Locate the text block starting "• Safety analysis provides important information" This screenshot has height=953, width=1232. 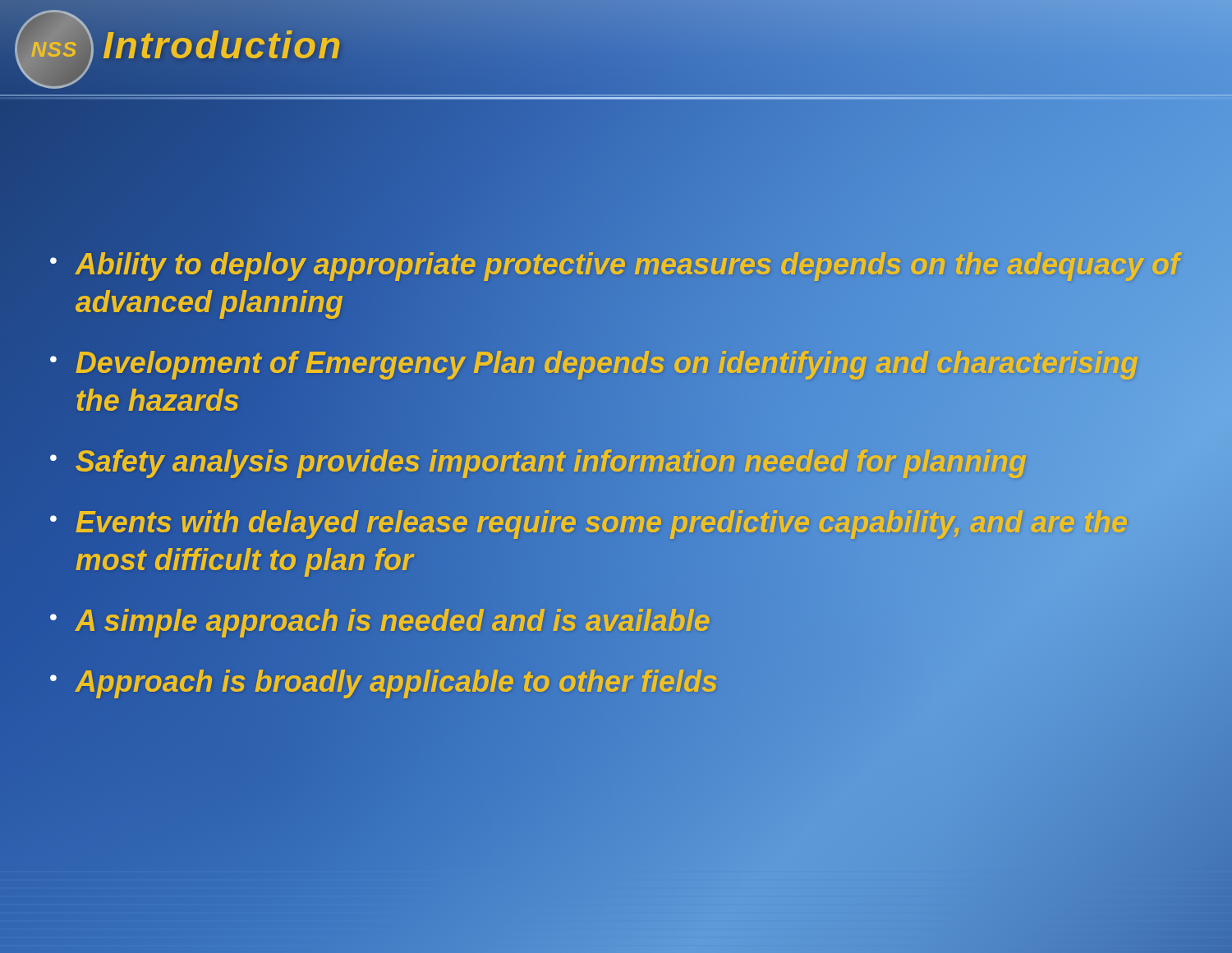pos(538,462)
